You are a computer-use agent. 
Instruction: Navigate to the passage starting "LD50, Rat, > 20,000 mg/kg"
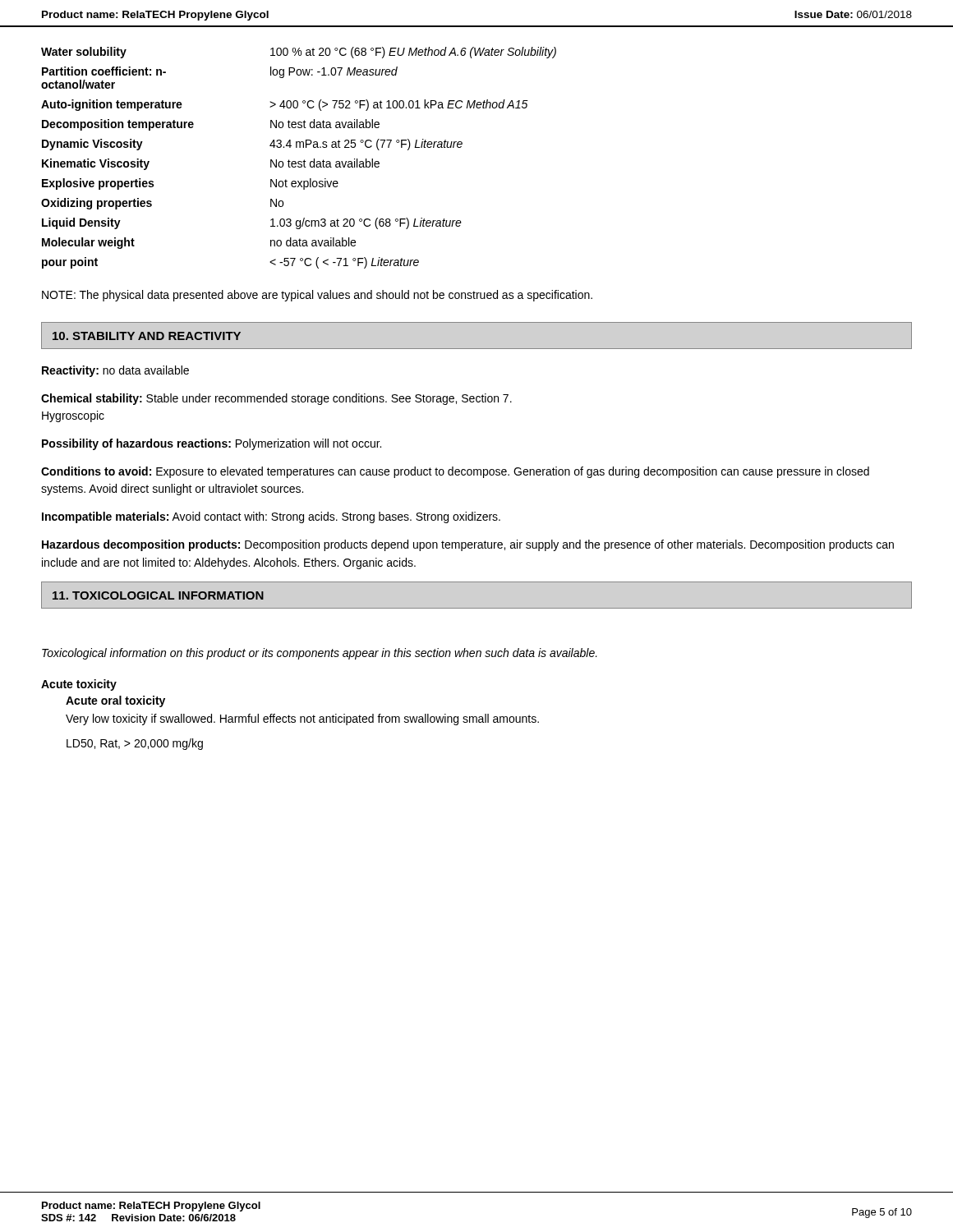(135, 743)
